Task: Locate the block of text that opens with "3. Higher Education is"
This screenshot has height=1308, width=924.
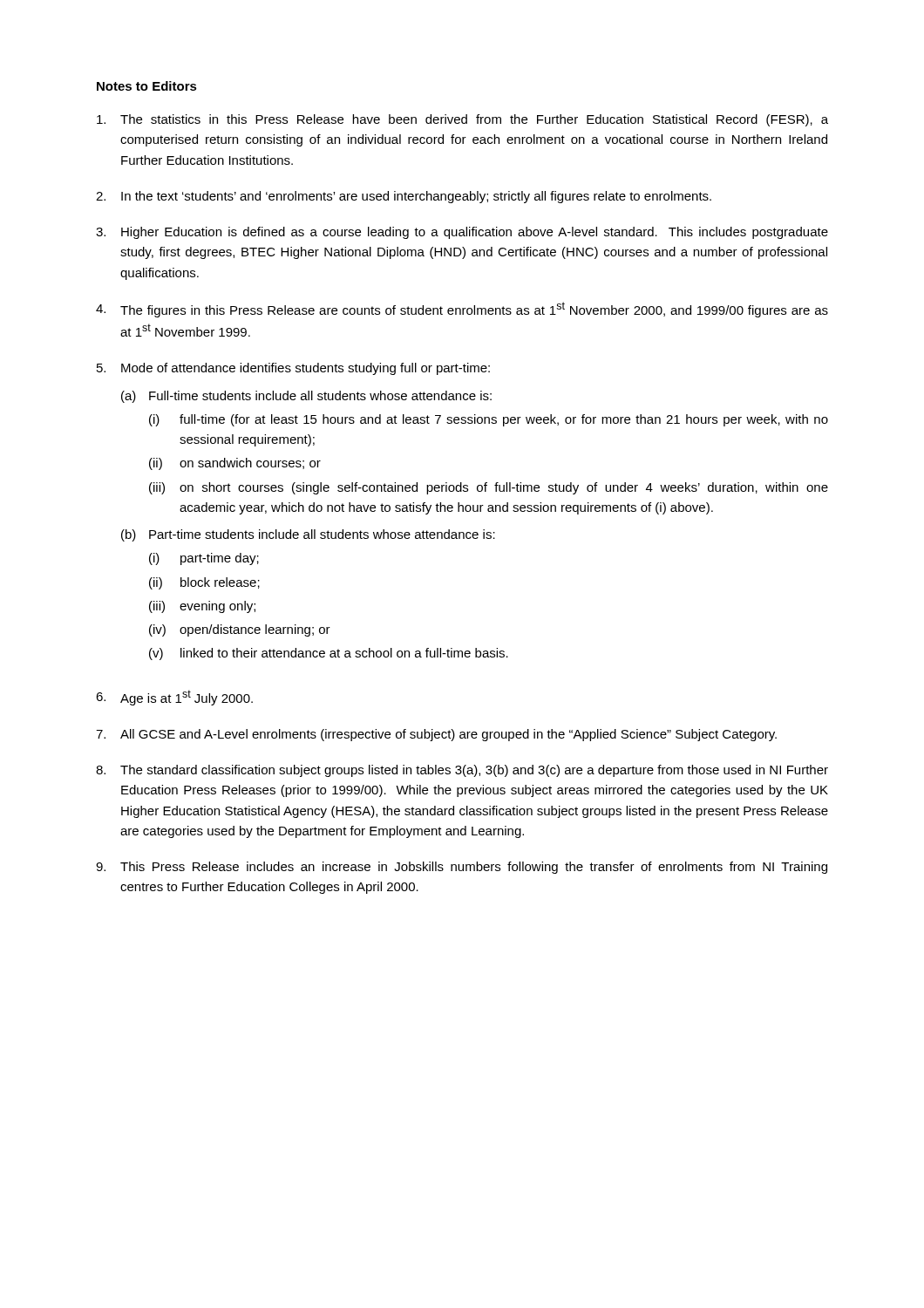Action: [462, 252]
